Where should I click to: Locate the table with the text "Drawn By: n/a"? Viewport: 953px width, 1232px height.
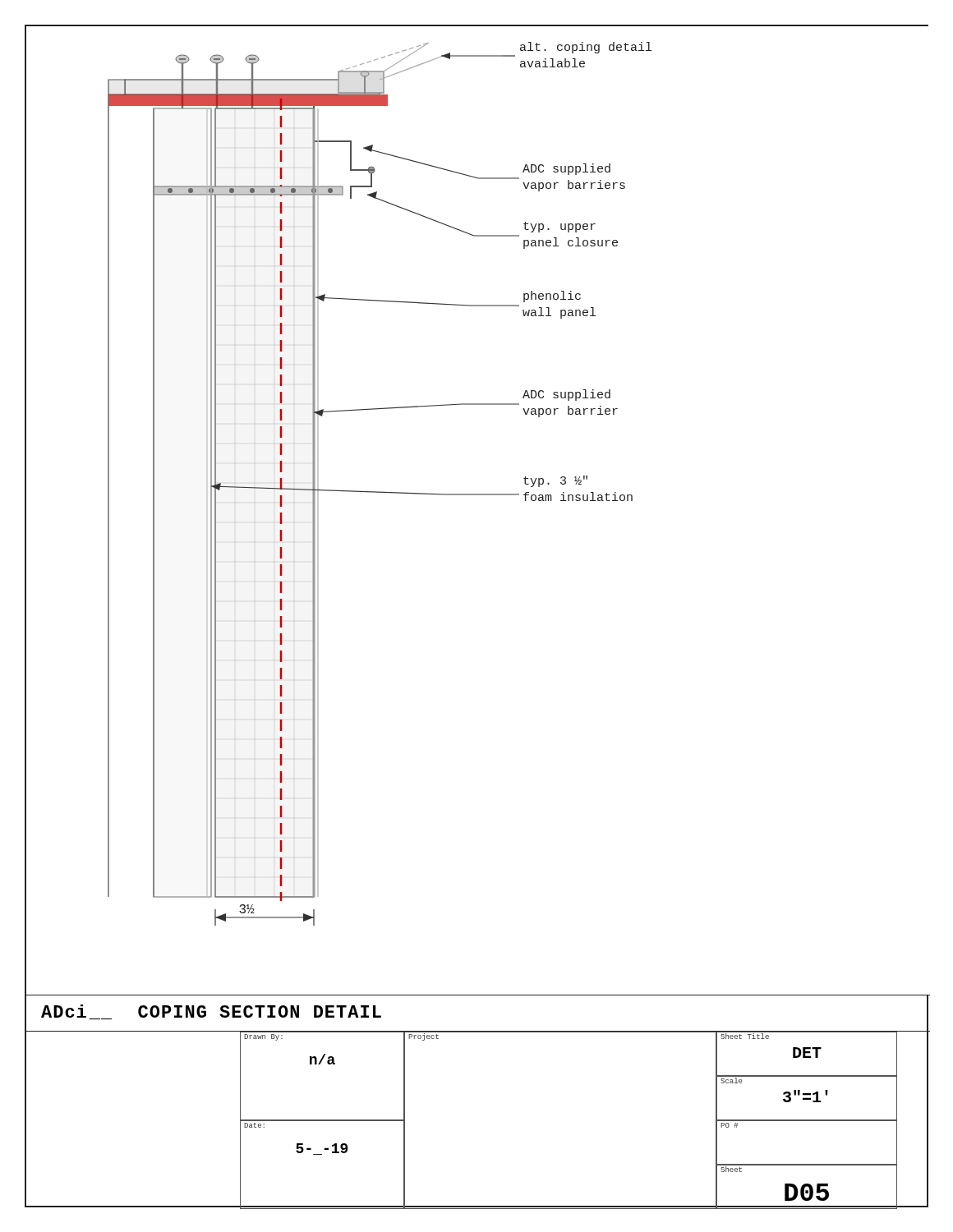tap(322, 1076)
